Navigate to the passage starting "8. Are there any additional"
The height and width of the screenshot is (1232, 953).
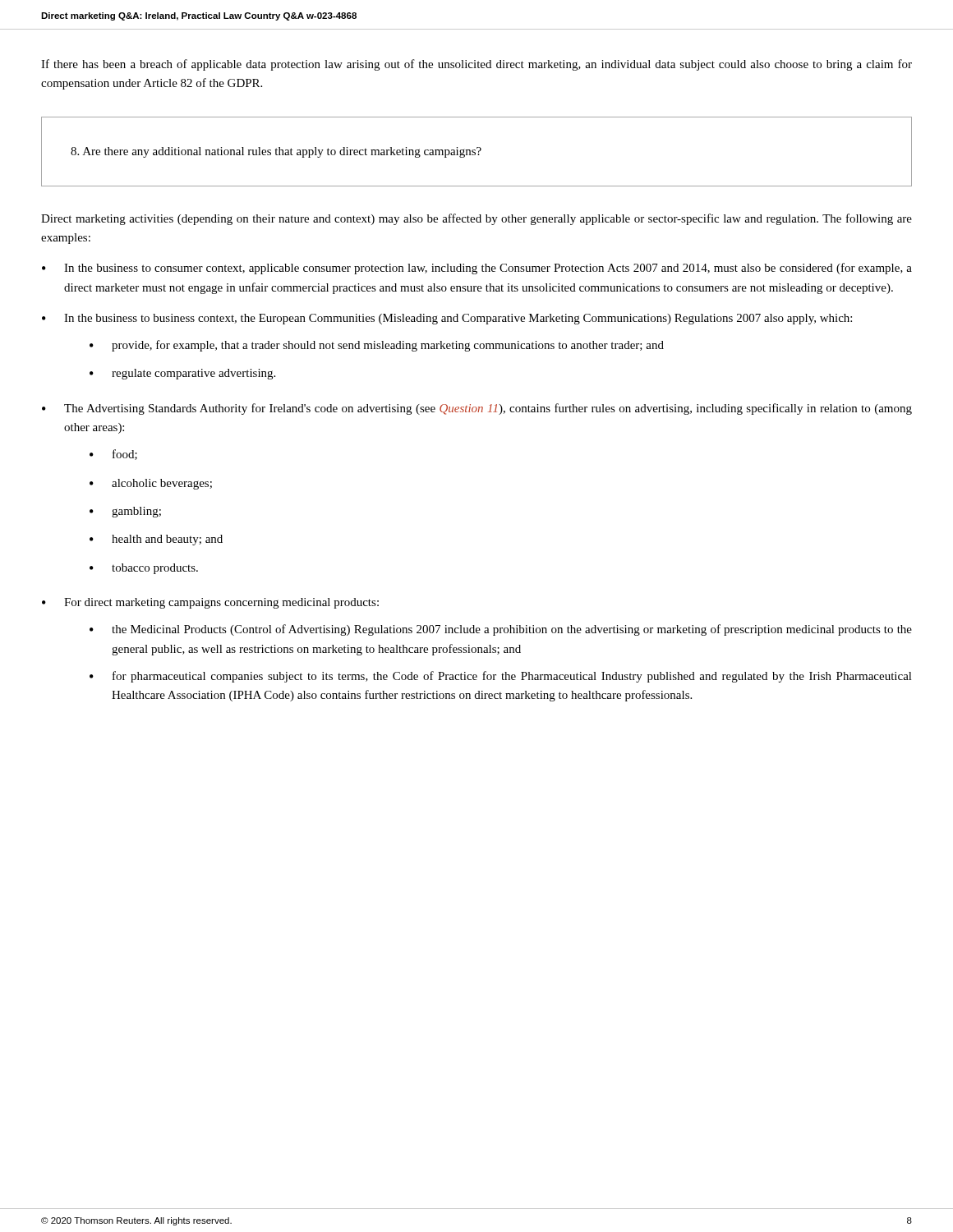coord(276,151)
